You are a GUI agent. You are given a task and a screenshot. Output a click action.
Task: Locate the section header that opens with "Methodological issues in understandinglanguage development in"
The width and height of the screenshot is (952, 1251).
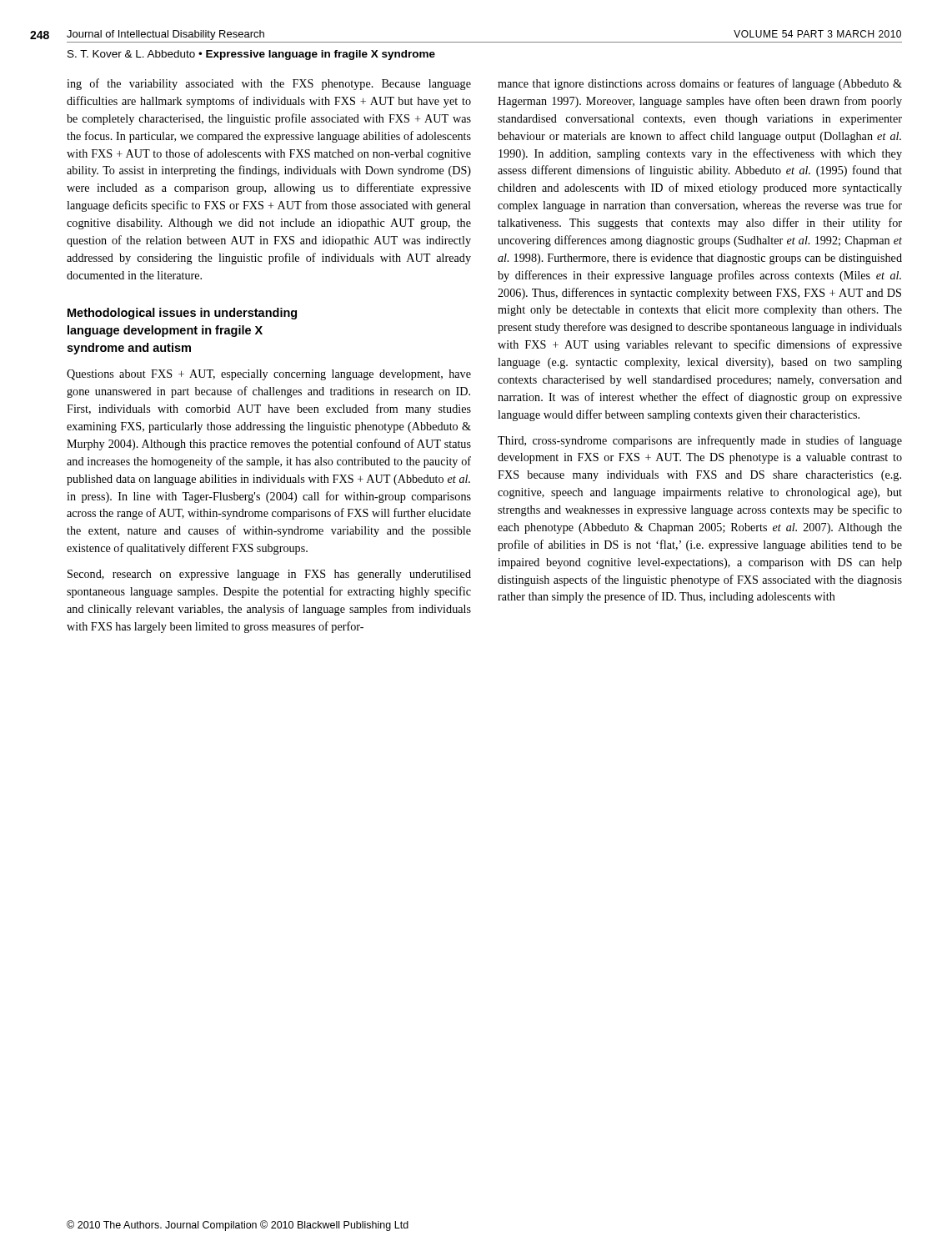pyautogui.click(x=182, y=330)
